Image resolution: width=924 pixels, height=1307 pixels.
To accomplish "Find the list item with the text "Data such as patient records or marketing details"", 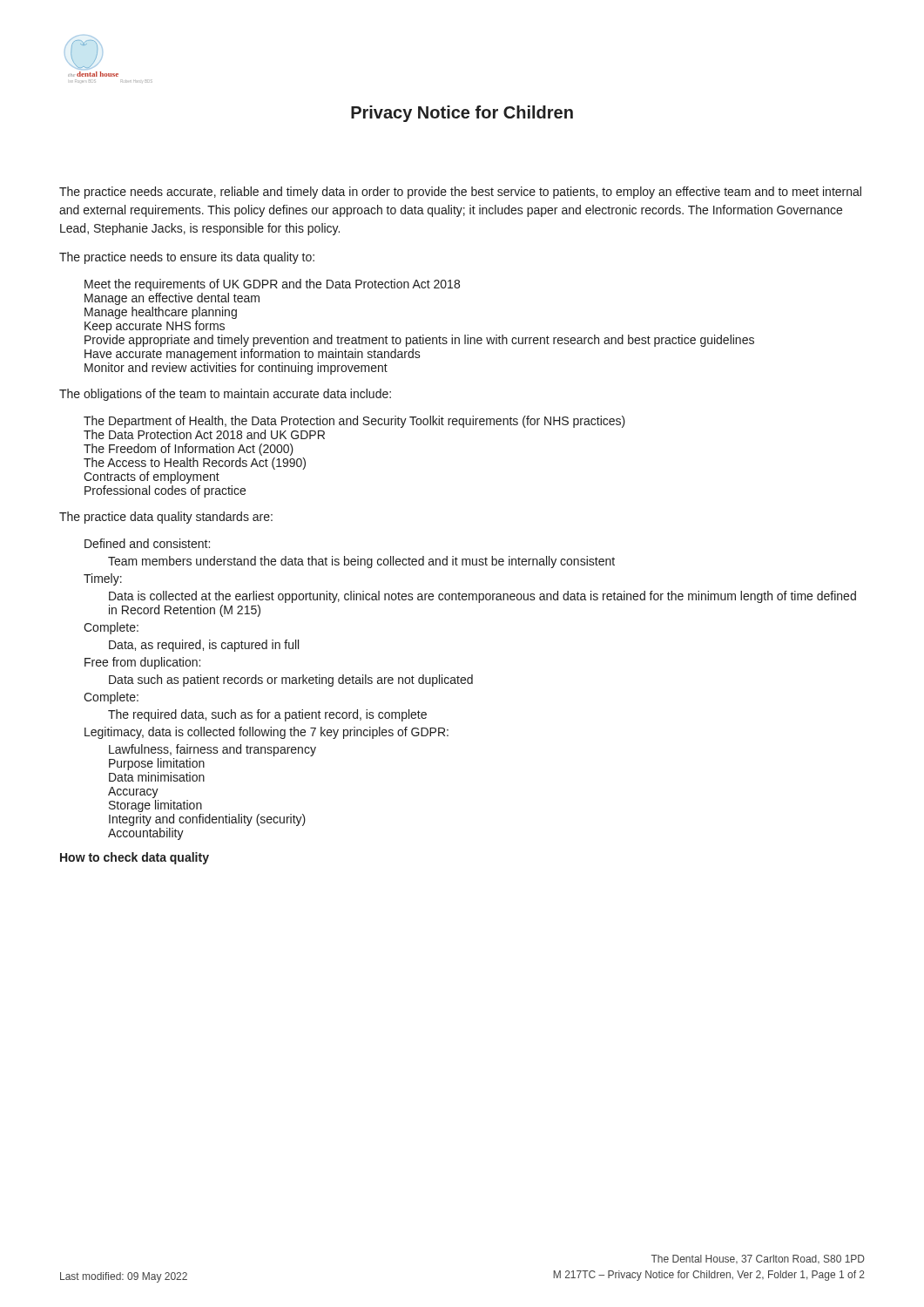I will (x=291, y=681).
